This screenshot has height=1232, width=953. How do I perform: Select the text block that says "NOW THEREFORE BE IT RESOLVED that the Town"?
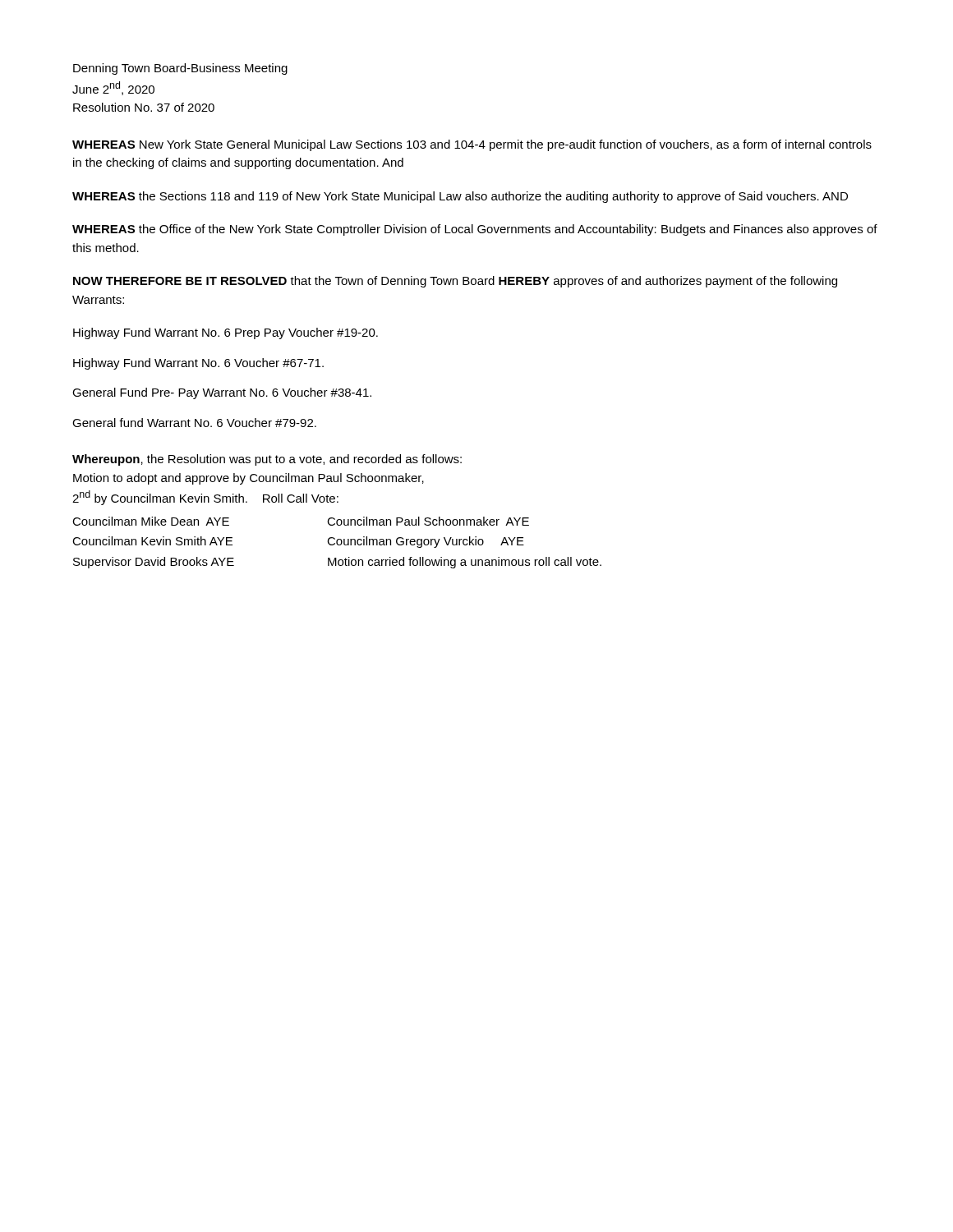pyautogui.click(x=455, y=290)
